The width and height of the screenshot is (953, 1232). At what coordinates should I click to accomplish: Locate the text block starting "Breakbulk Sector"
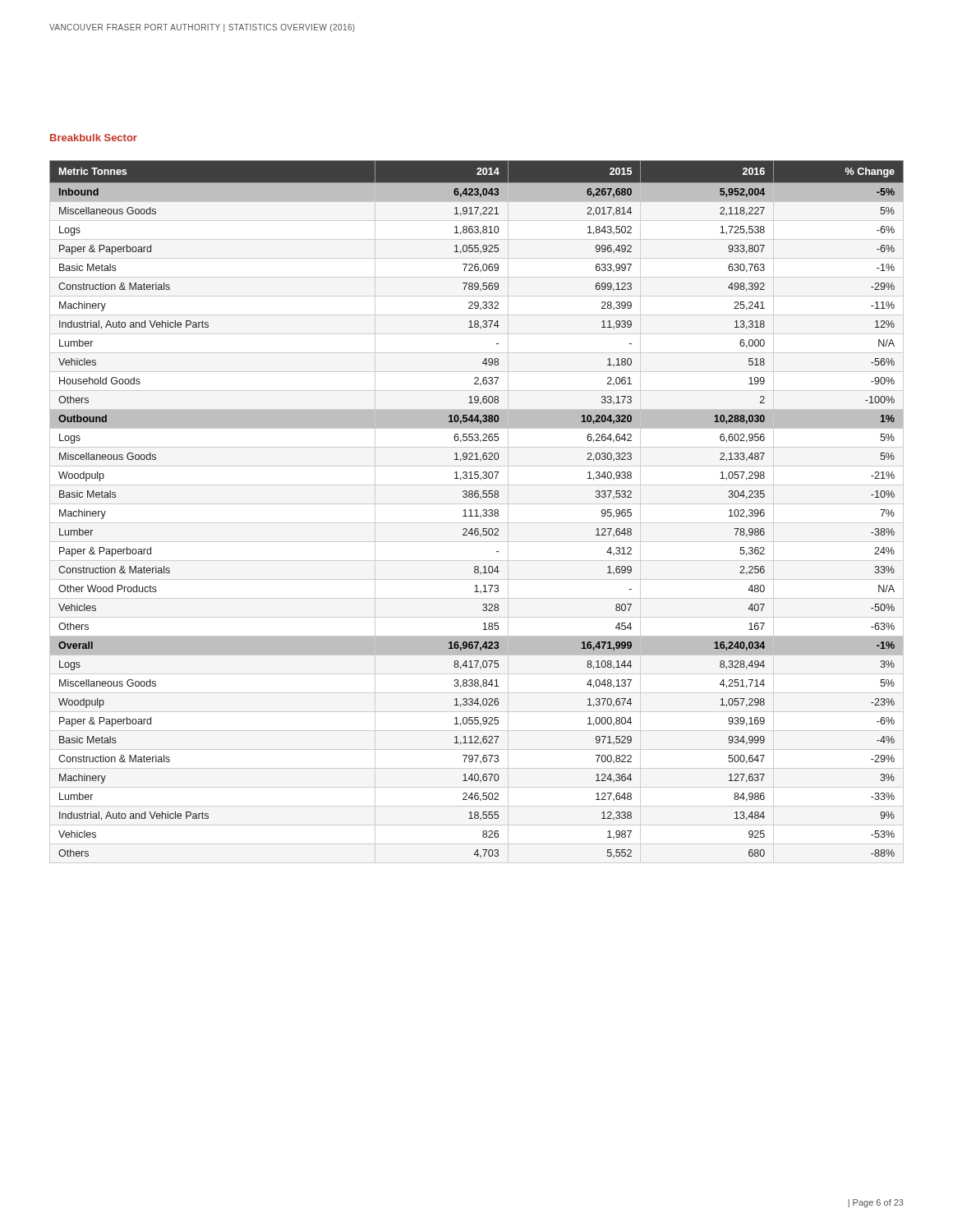pyautogui.click(x=93, y=138)
